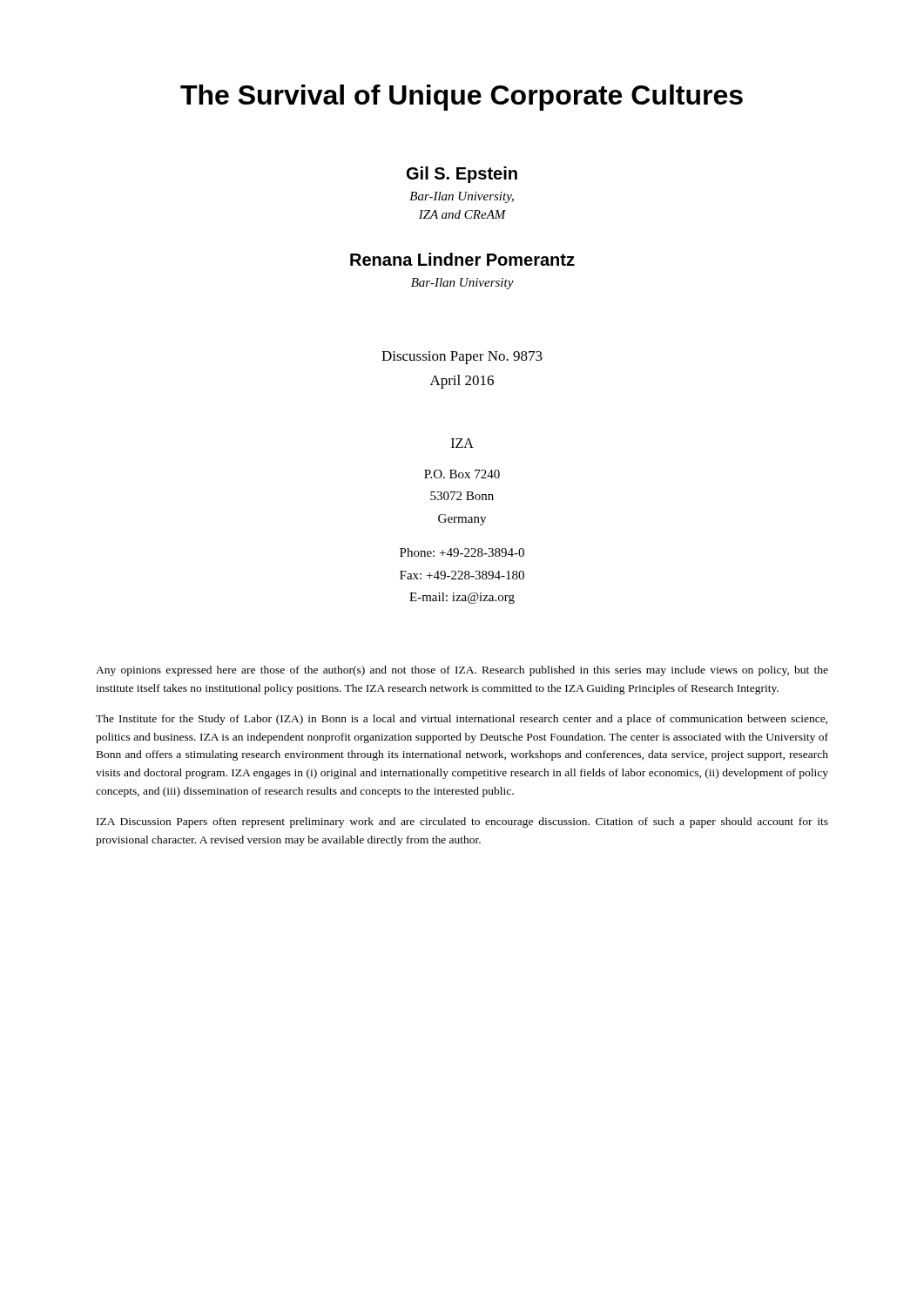This screenshot has width=924, height=1307.
Task: Point to the block beginning "The Institute for the Study of Labor"
Action: [462, 755]
